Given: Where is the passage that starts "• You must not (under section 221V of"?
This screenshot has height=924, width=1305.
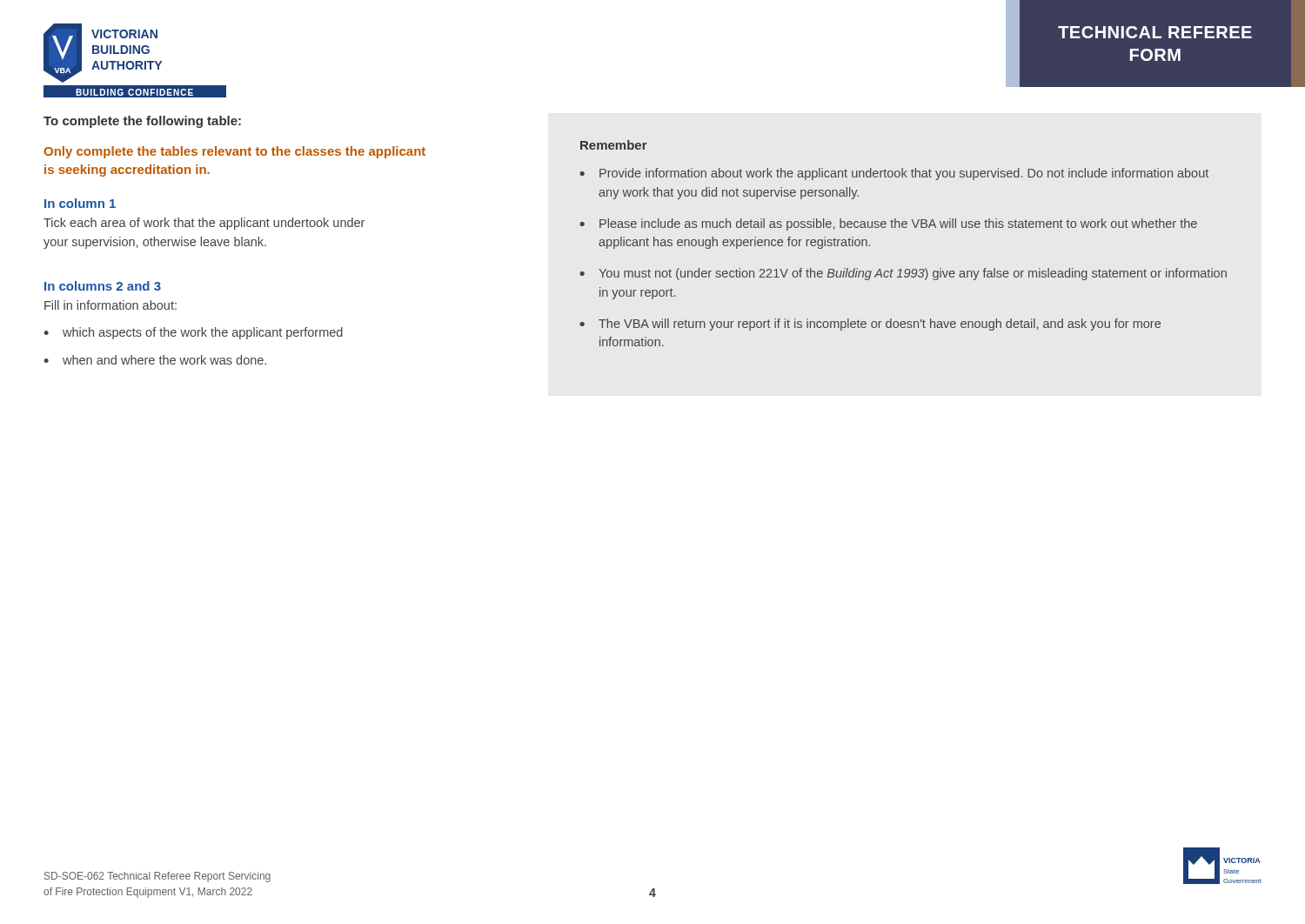Looking at the screenshot, I should coord(903,282).
